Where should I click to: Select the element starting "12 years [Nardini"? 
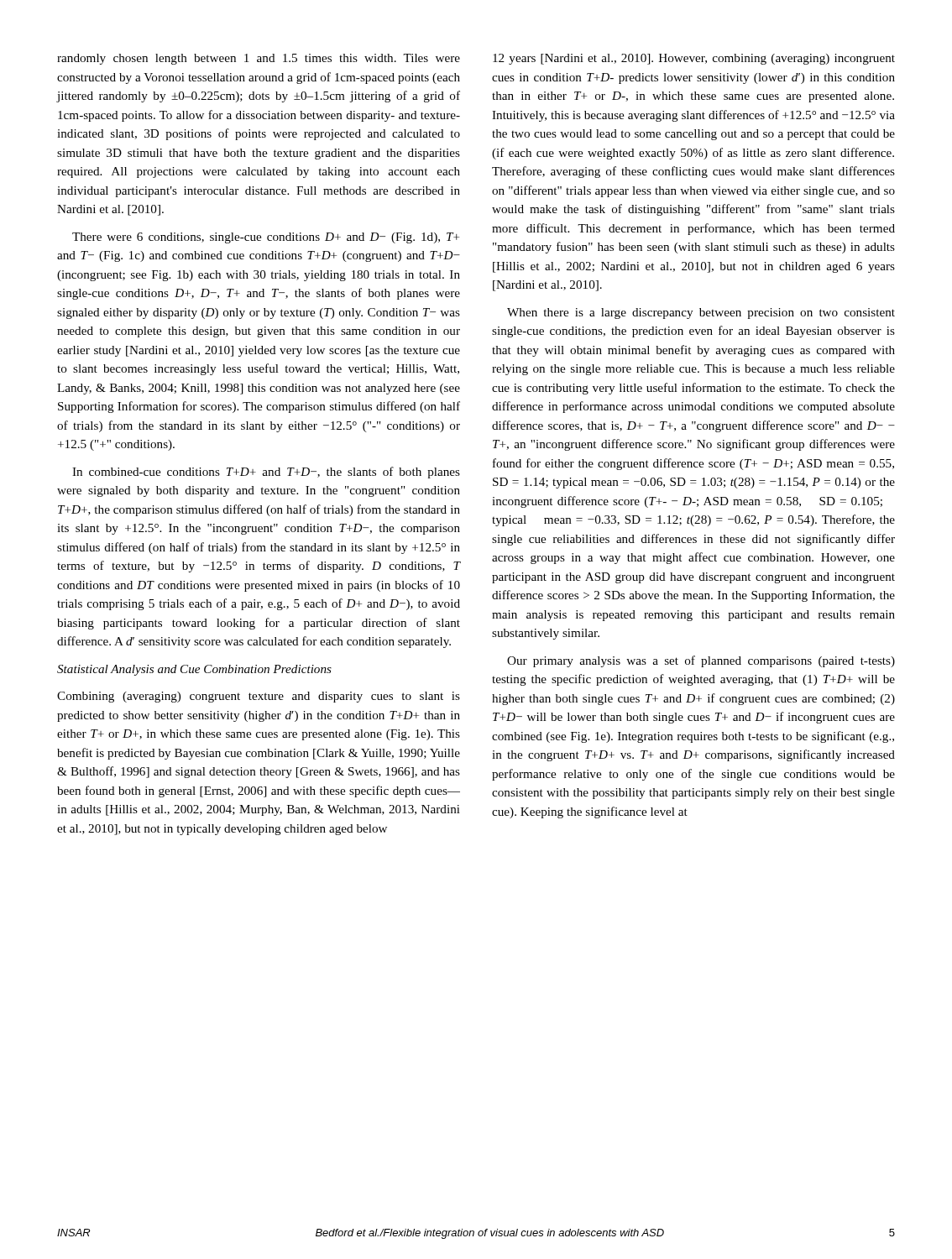pos(693,171)
